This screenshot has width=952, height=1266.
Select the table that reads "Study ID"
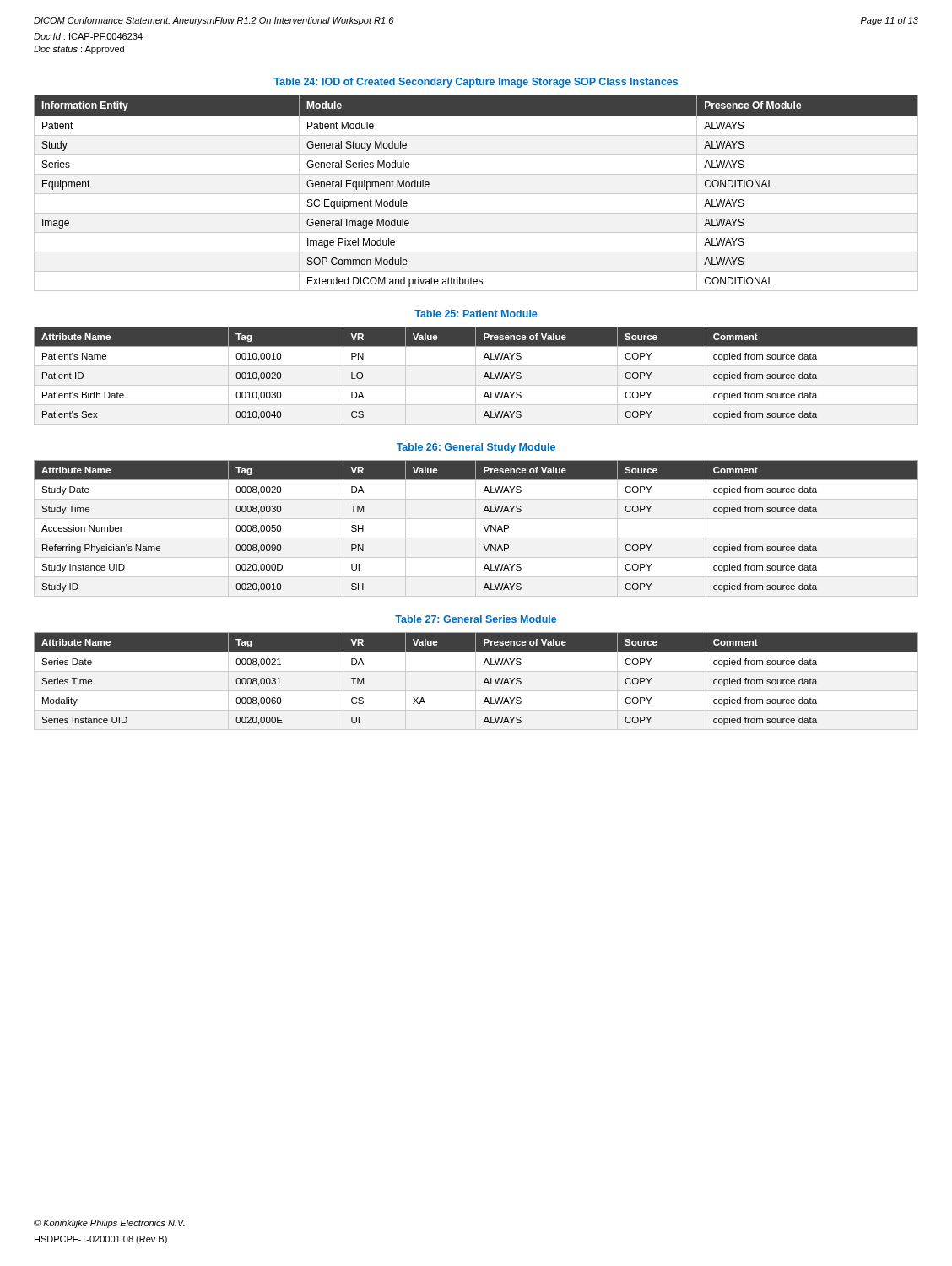point(476,528)
